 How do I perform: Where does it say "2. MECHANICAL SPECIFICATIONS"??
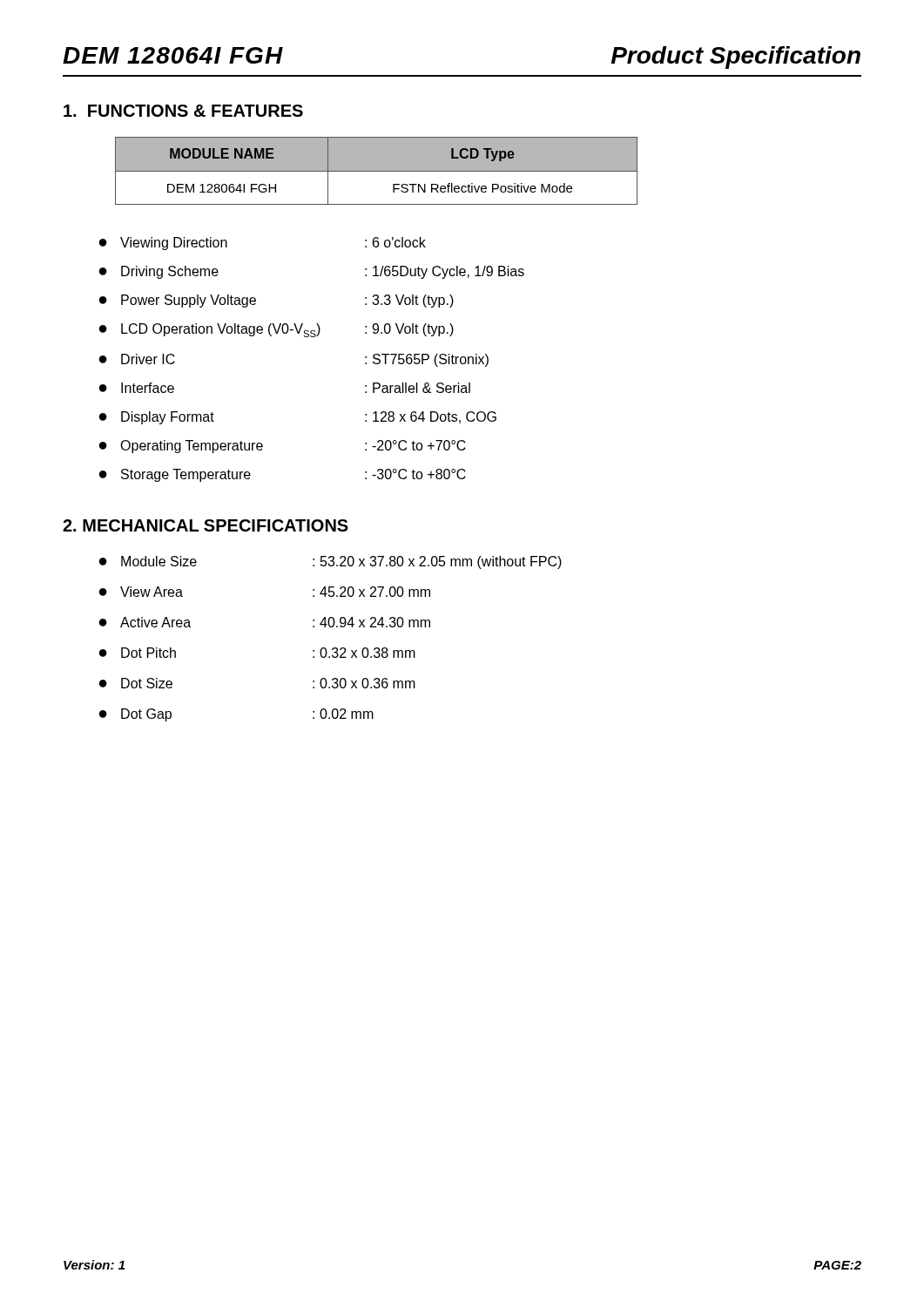pyautogui.click(x=206, y=526)
